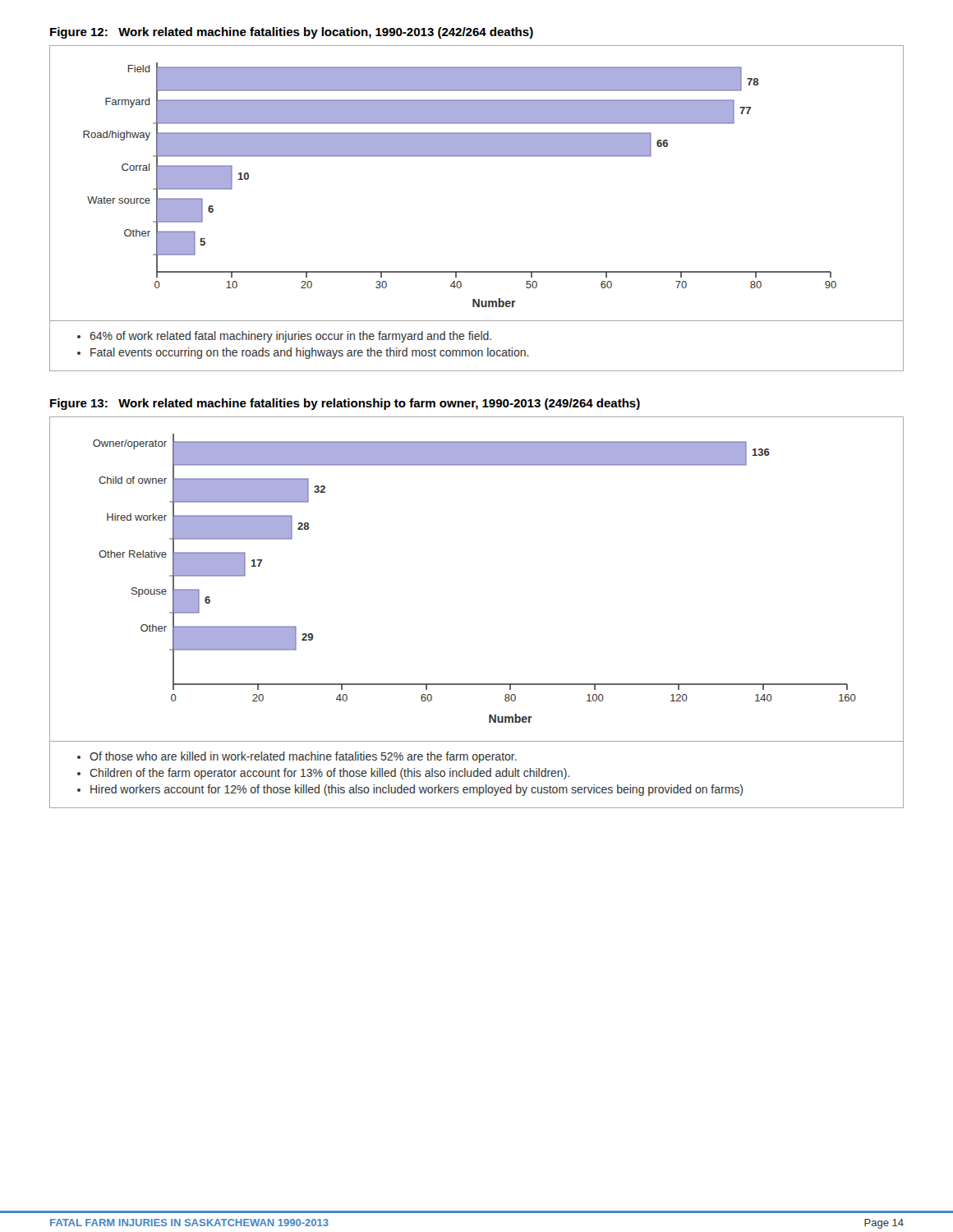Find the region starting "Fatal events occurring on the"
This screenshot has width=953, height=1232.
pos(309,352)
